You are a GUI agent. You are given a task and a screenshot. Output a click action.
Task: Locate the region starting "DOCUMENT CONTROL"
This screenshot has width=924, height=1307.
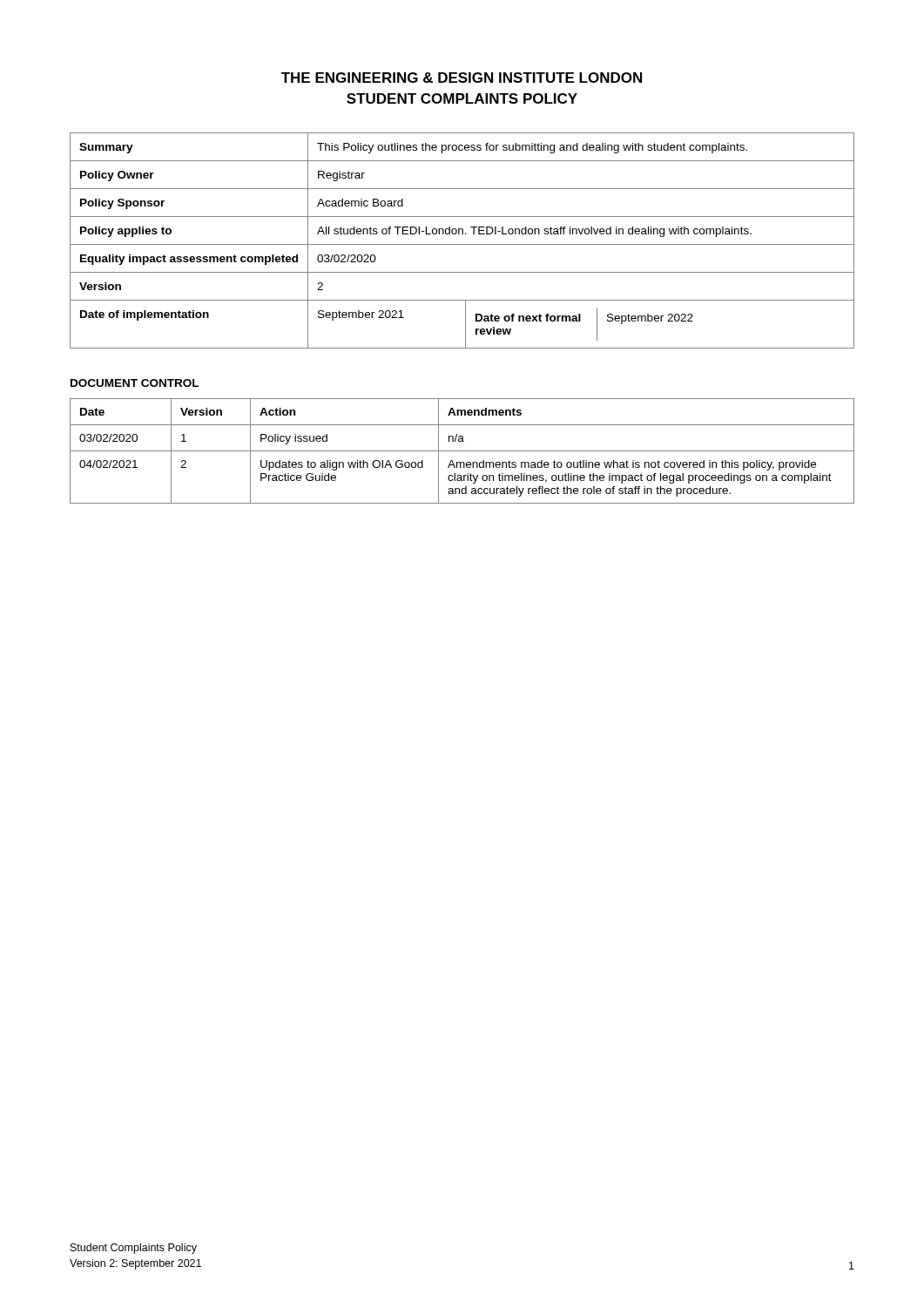[x=134, y=383]
